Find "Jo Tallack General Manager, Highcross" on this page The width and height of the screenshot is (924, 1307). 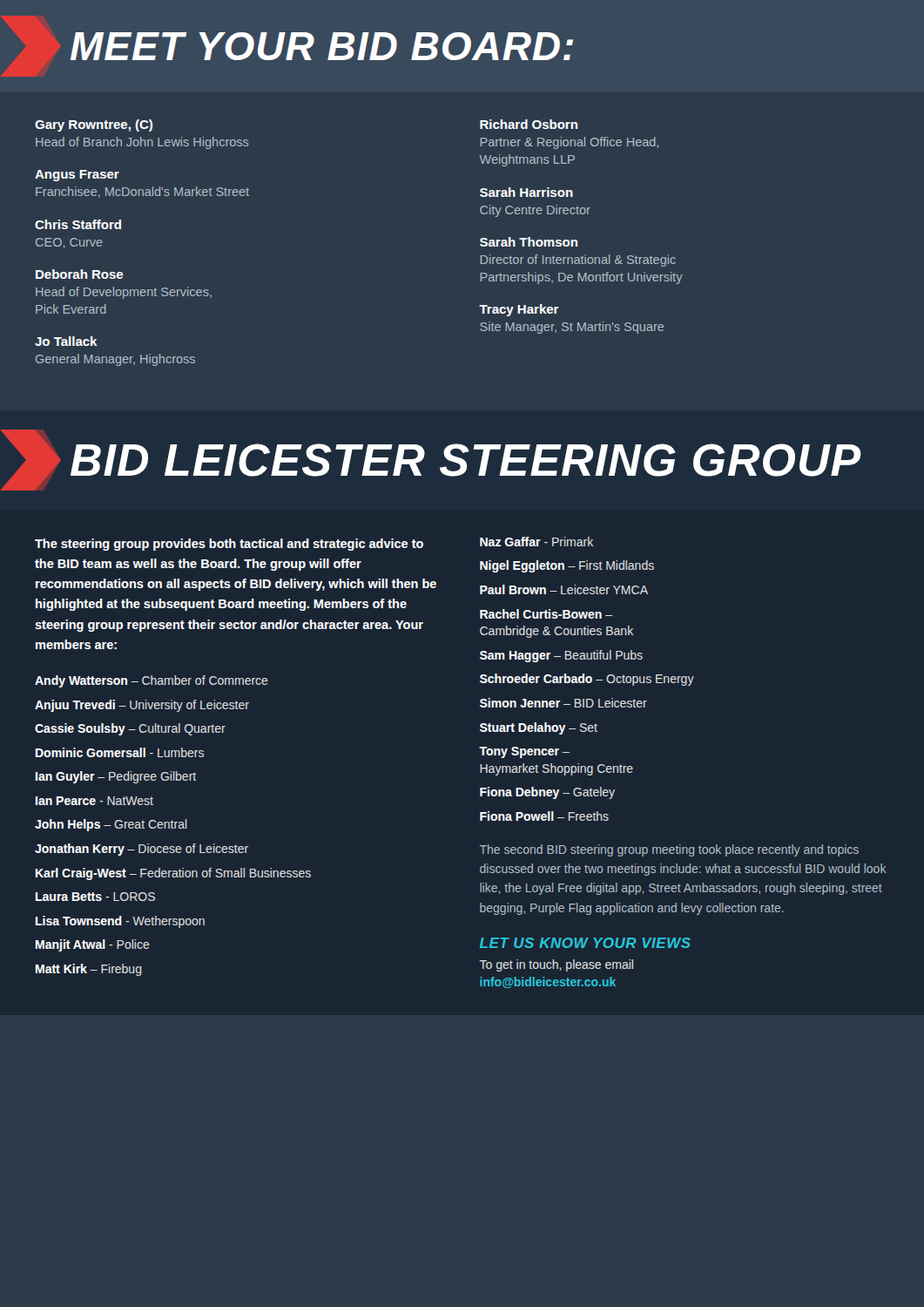[x=66, y=341]
